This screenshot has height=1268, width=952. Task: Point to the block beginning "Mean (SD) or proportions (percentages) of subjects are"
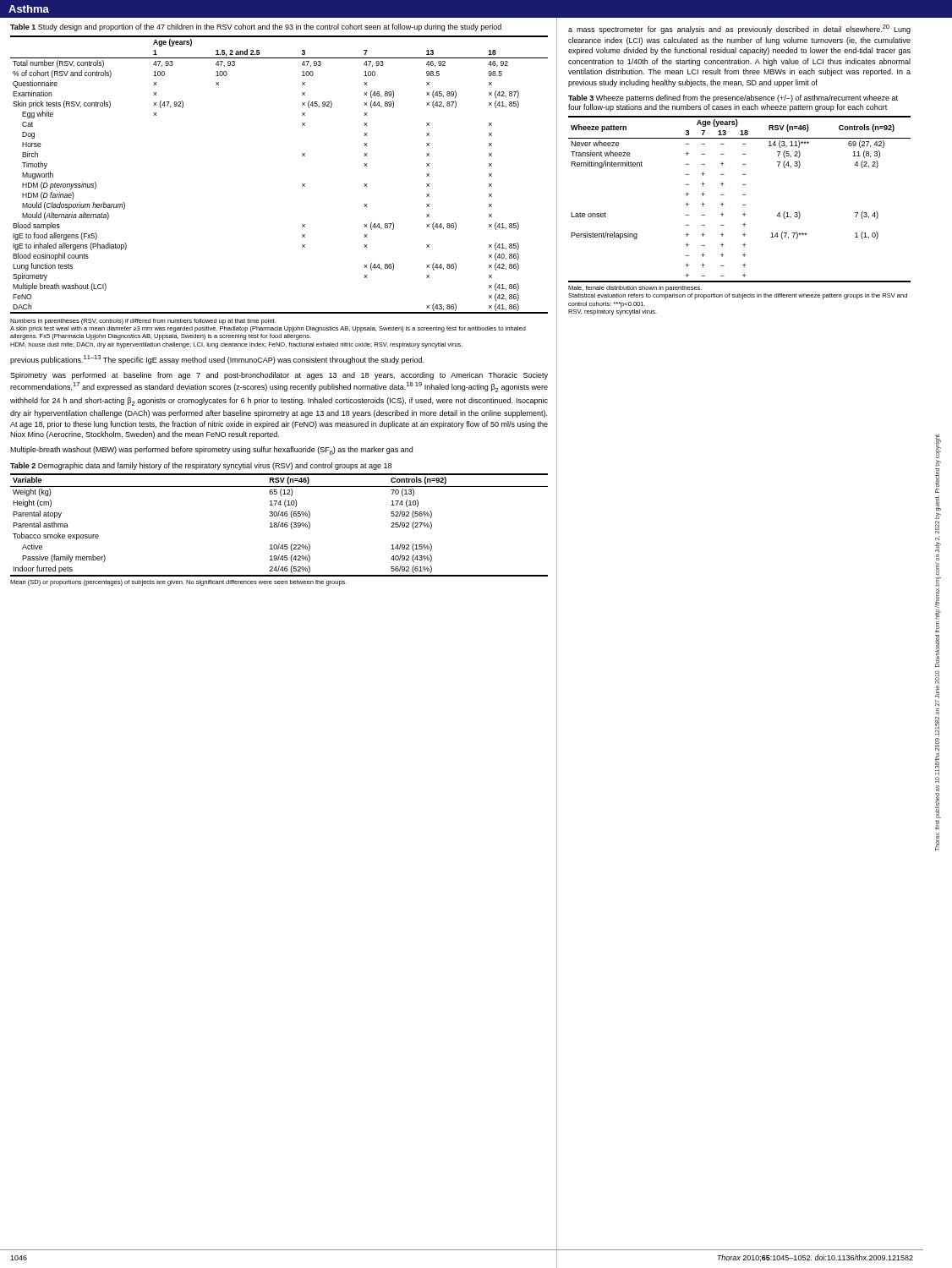[179, 582]
